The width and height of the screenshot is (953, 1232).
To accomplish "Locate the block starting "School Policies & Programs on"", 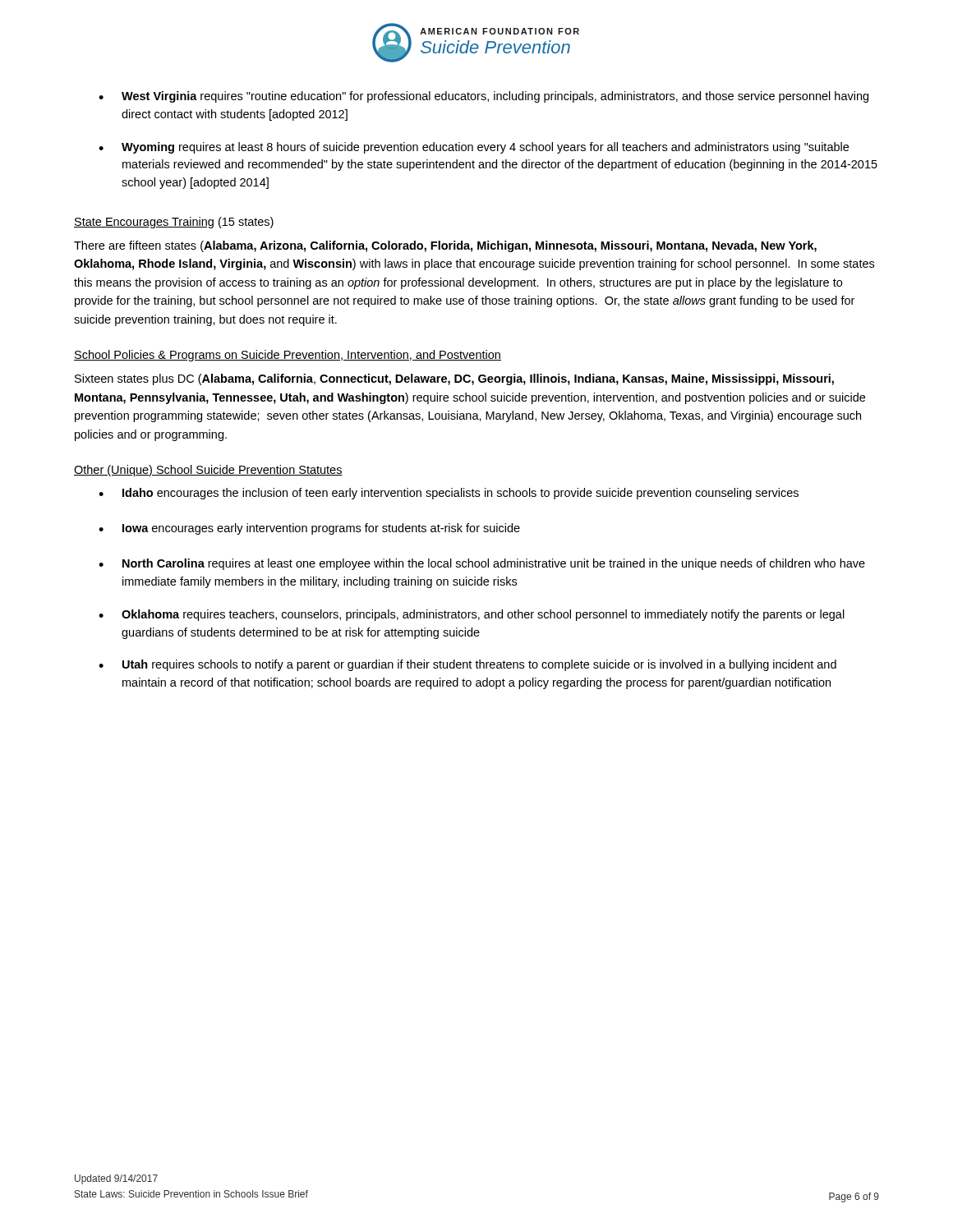I will [288, 355].
